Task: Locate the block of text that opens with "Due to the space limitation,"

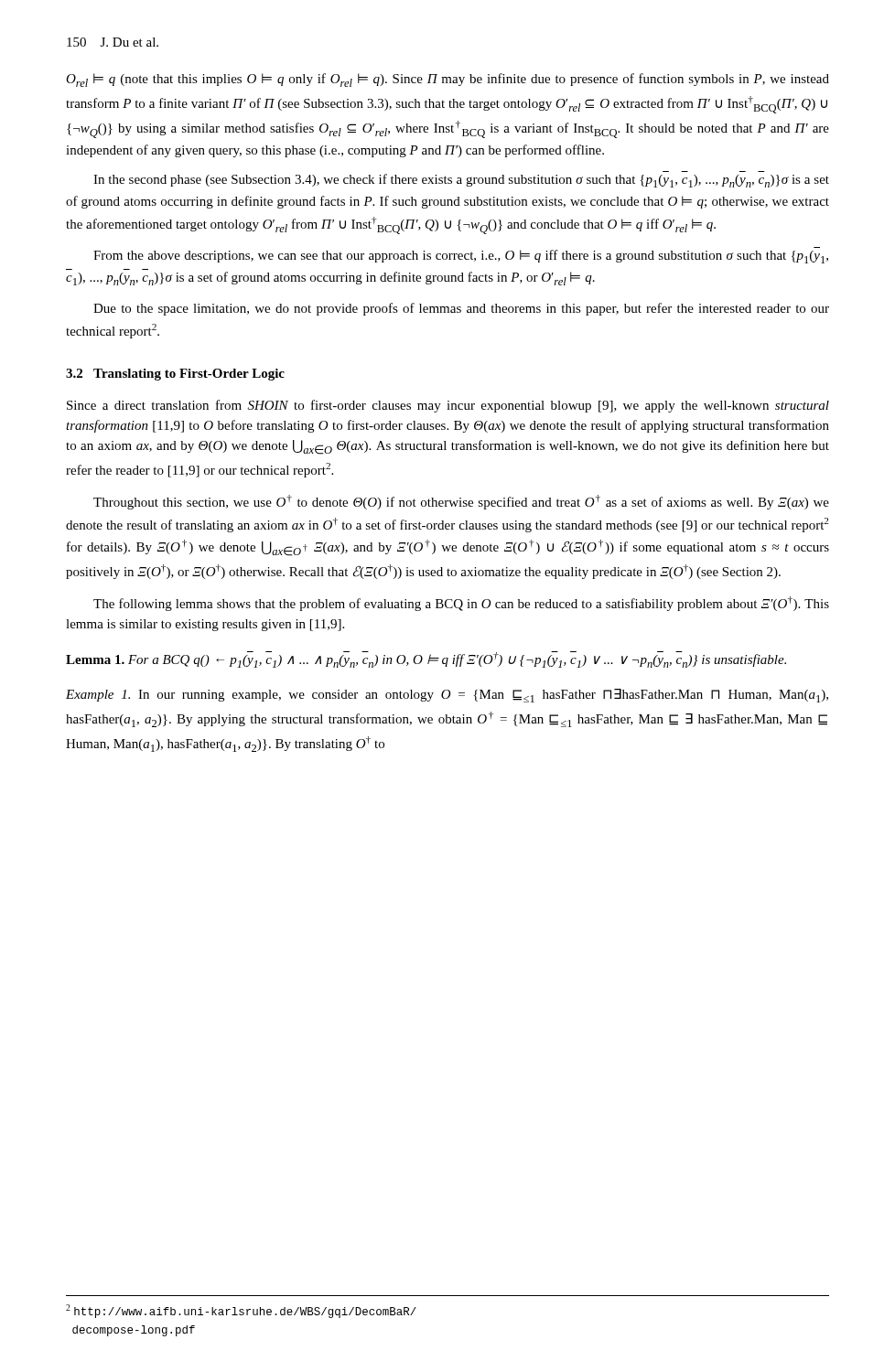Action: (448, 320)
